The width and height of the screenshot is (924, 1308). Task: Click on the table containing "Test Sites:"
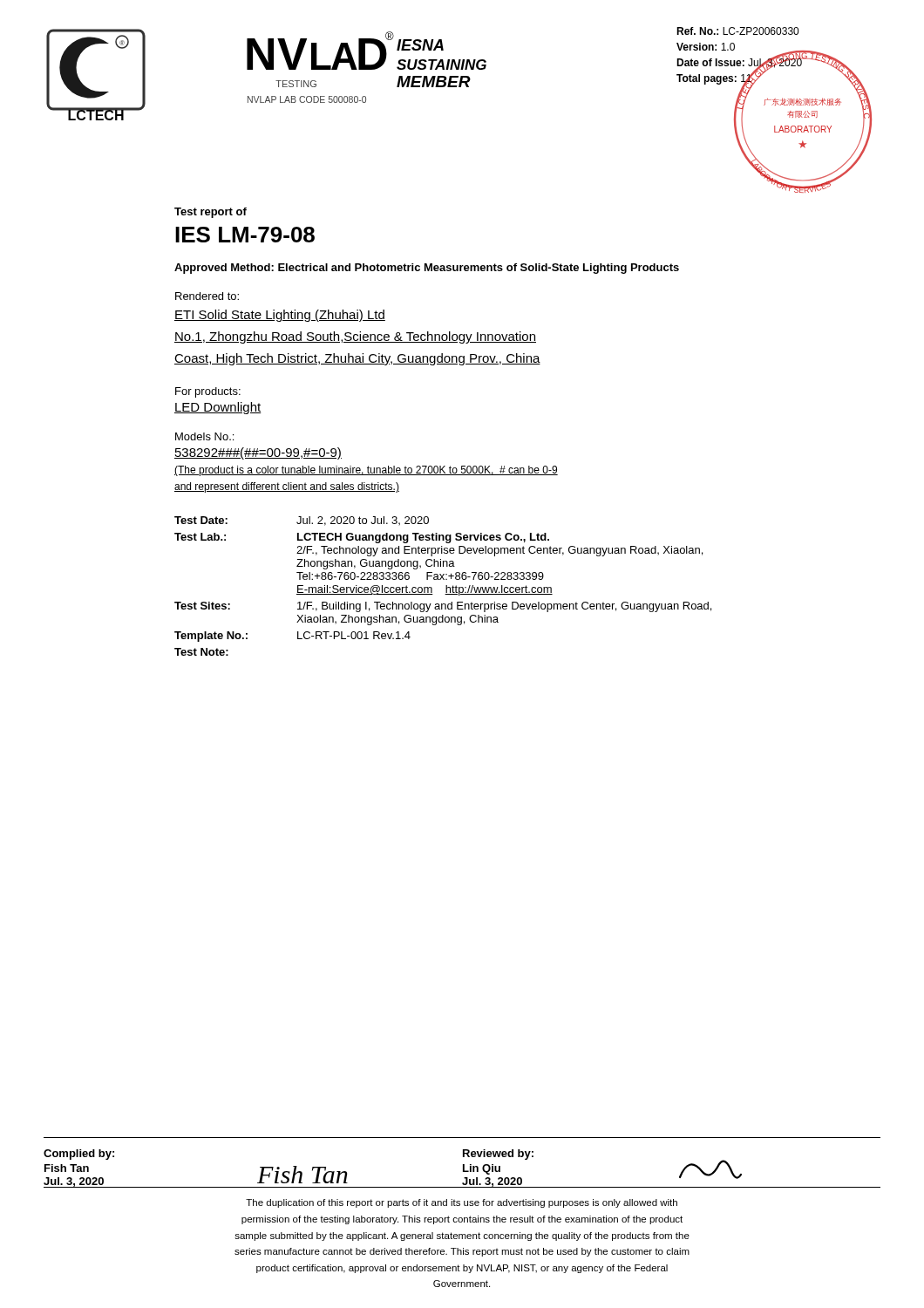pos(527,586)
